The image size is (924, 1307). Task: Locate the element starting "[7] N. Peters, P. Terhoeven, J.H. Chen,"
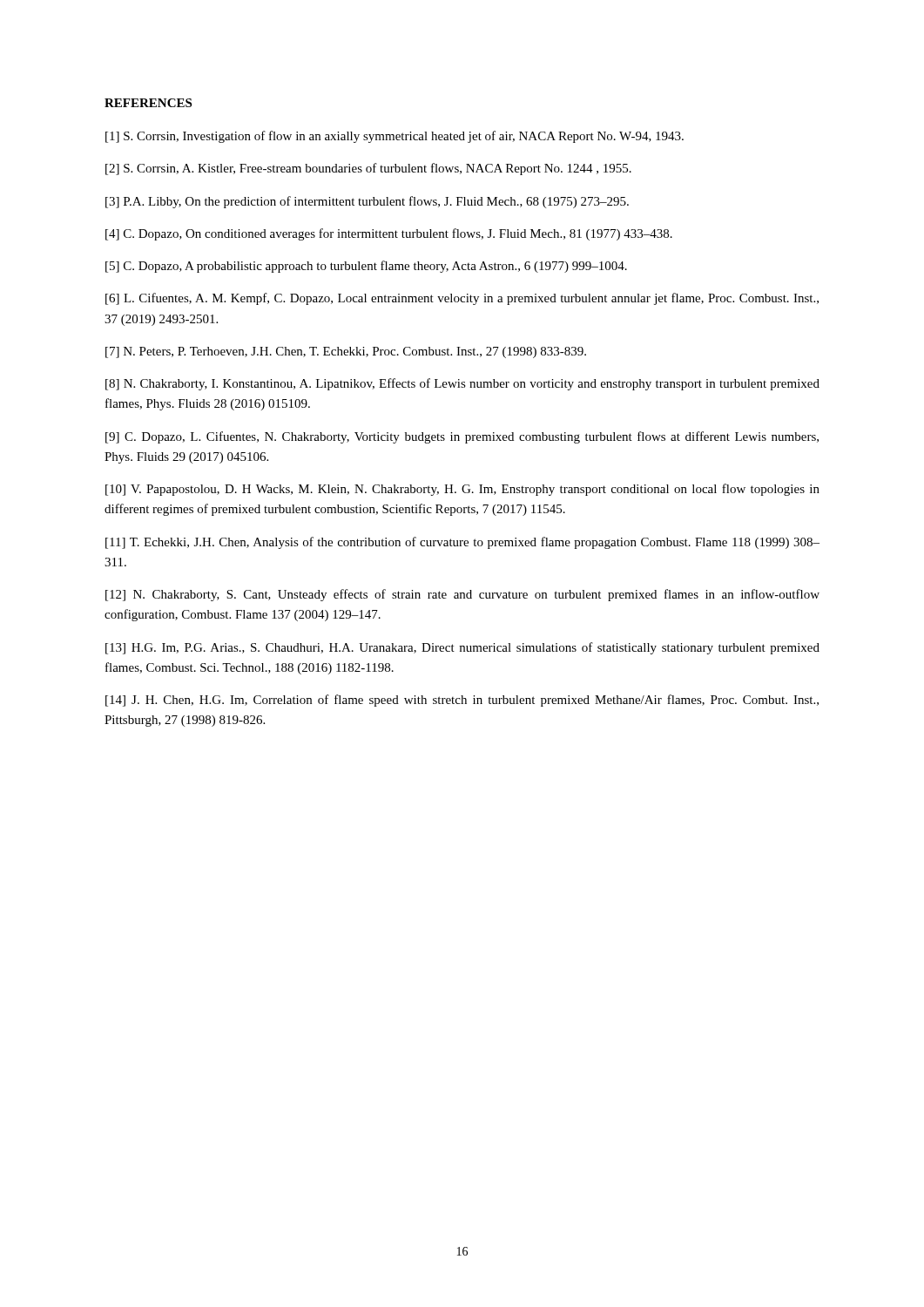(x=346, y=351)
